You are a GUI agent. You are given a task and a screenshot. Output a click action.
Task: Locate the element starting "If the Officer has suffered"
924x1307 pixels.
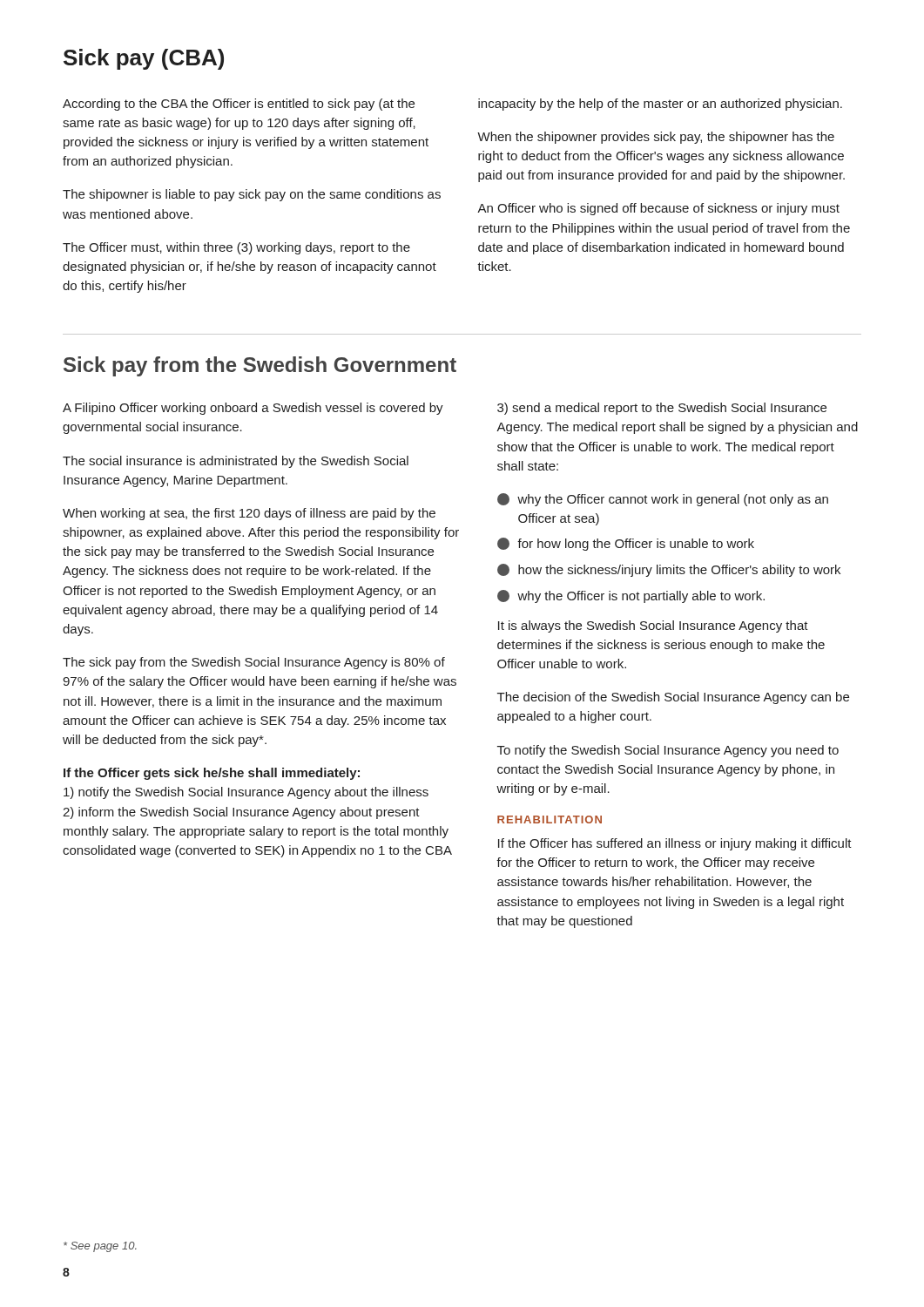(x=674, y=882)
